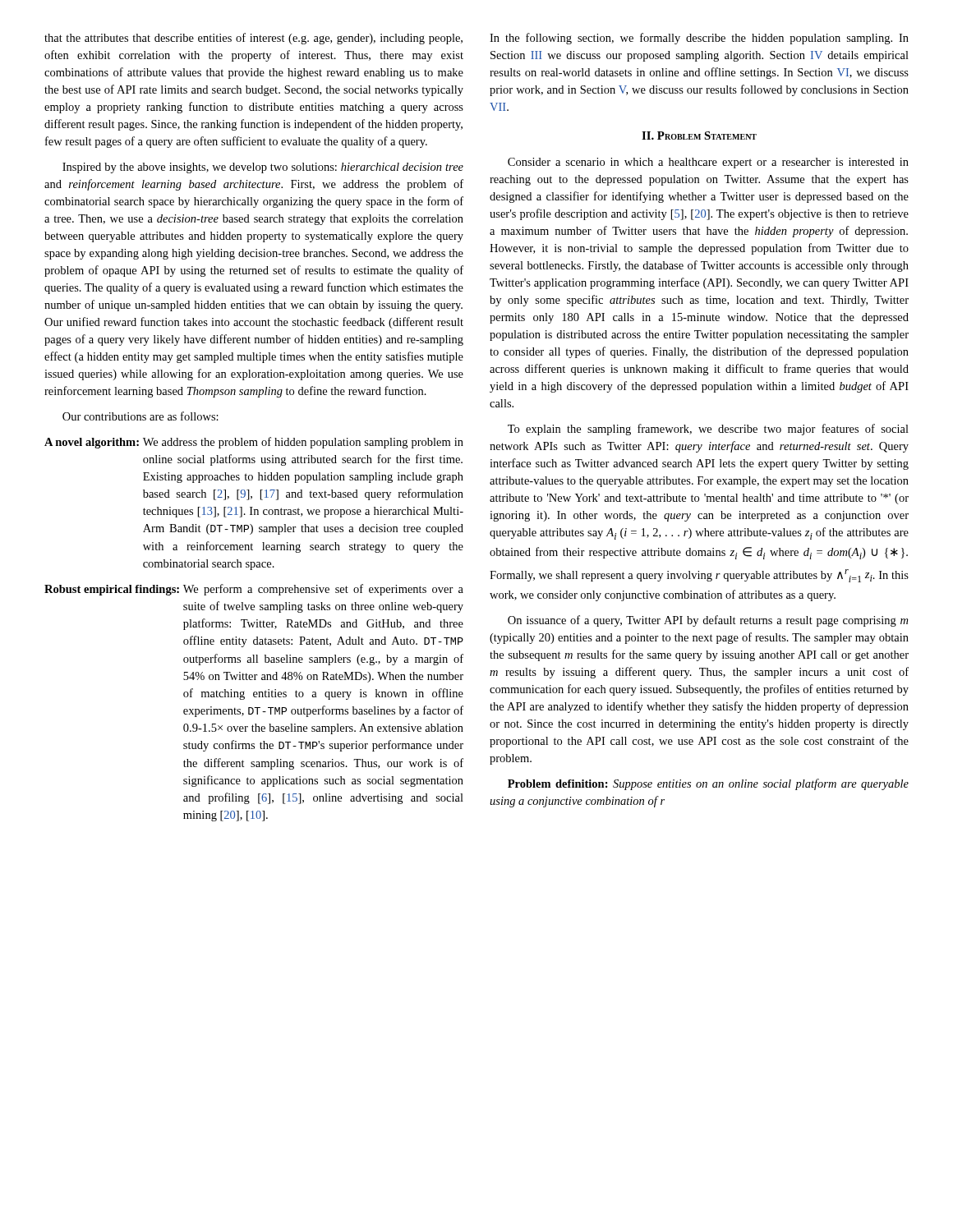Locate the text "II. Problem Statement"
Image resolution: width=953 pixels, height=1232 pixels.
699,136
